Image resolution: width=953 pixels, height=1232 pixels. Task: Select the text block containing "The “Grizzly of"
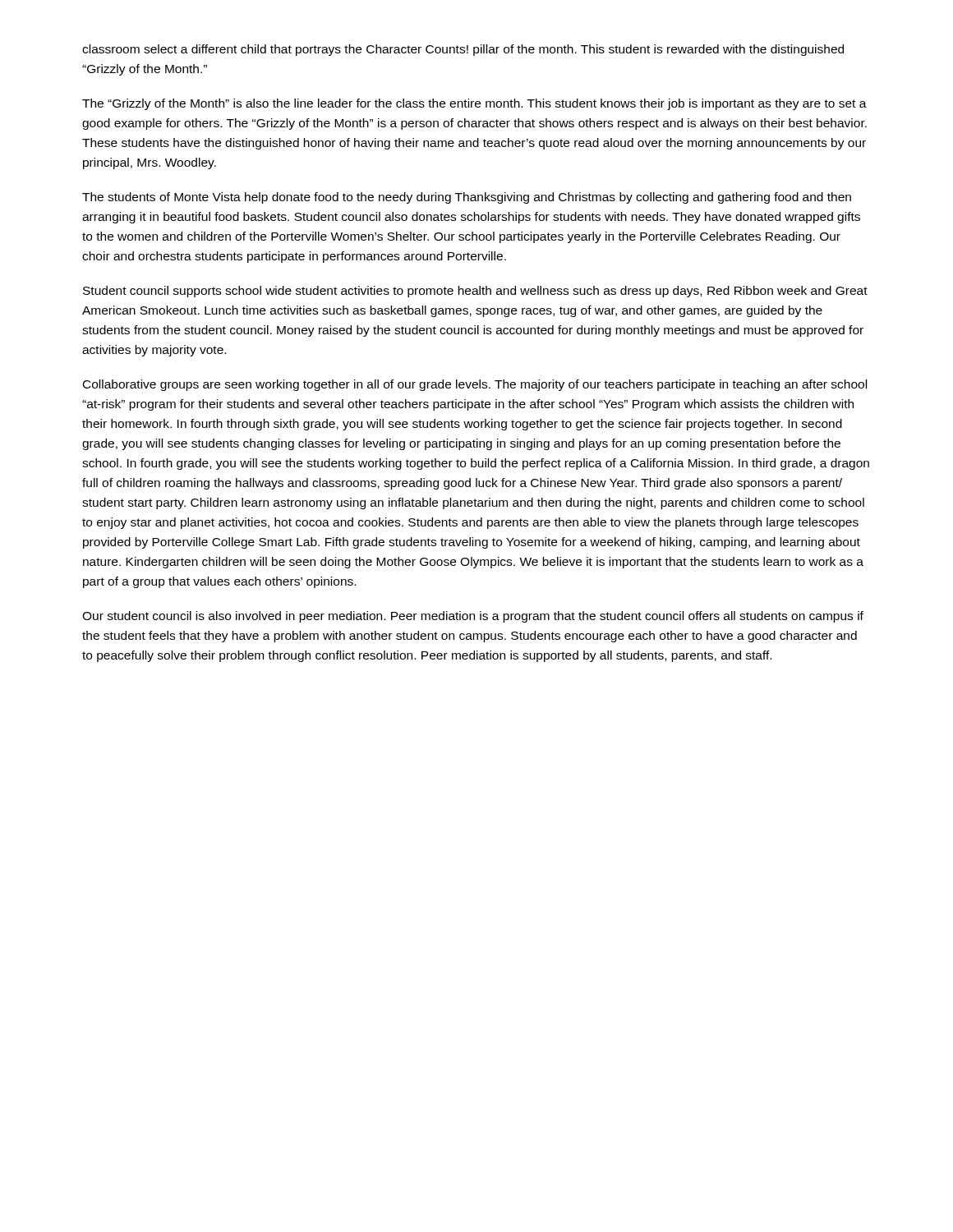475,133
